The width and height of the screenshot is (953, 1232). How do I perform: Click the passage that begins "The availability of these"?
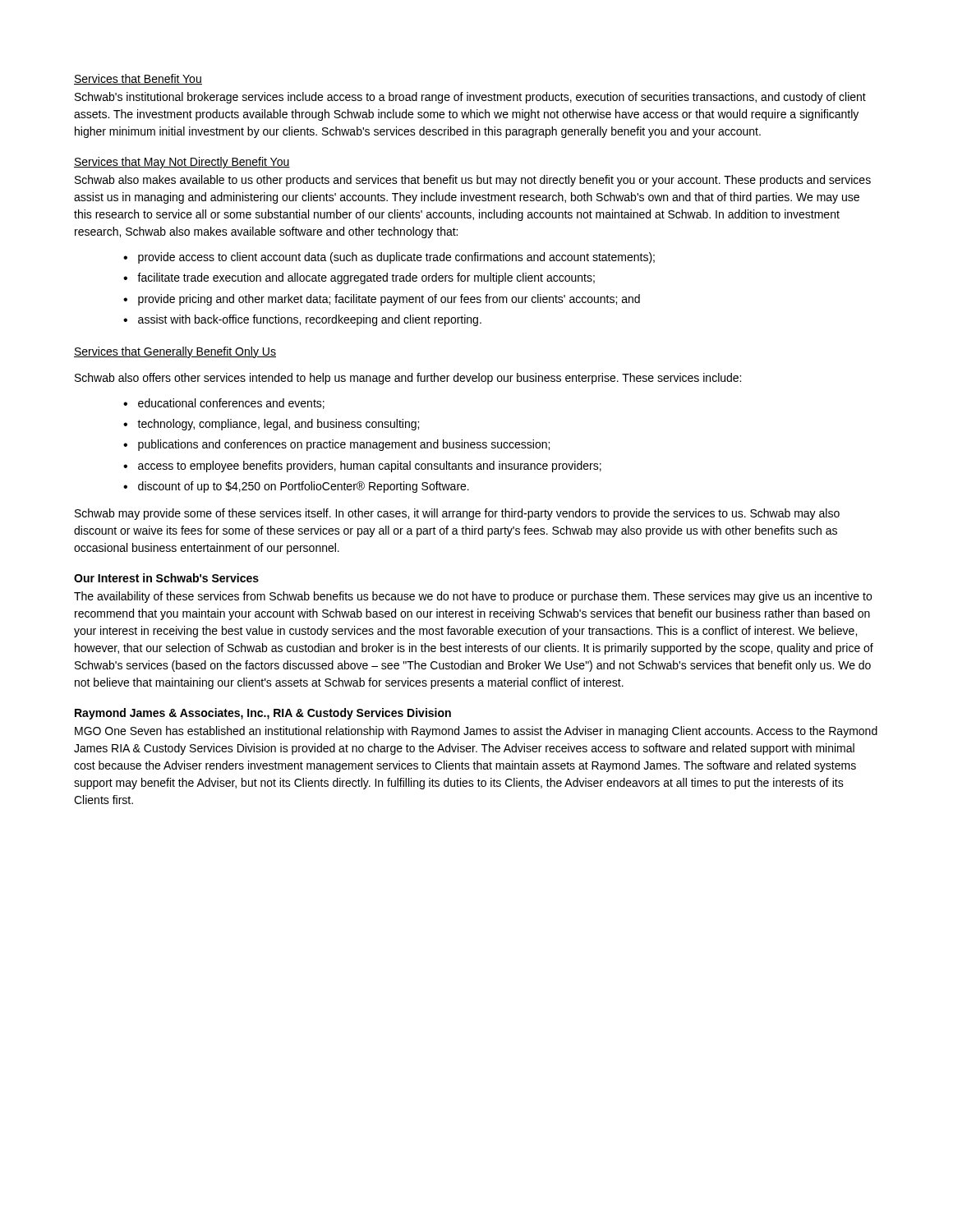(x=474, y=639)
